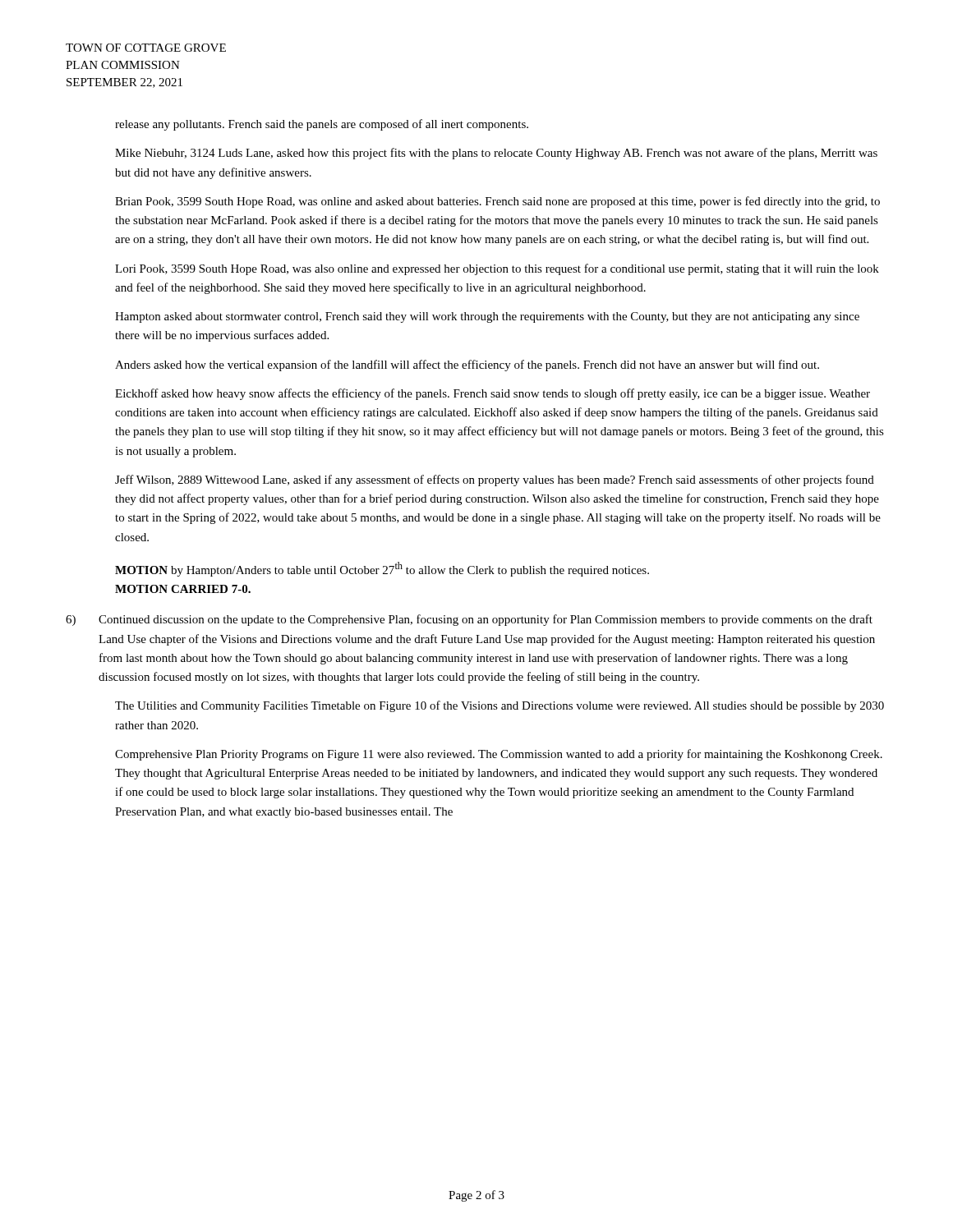Screen dimensions: 1232x953
Task: Locate the block of text that opens with "Mike Niebuhr, 3124 Luds Lane, asked how this"
Action: click(x=496, y=163)
